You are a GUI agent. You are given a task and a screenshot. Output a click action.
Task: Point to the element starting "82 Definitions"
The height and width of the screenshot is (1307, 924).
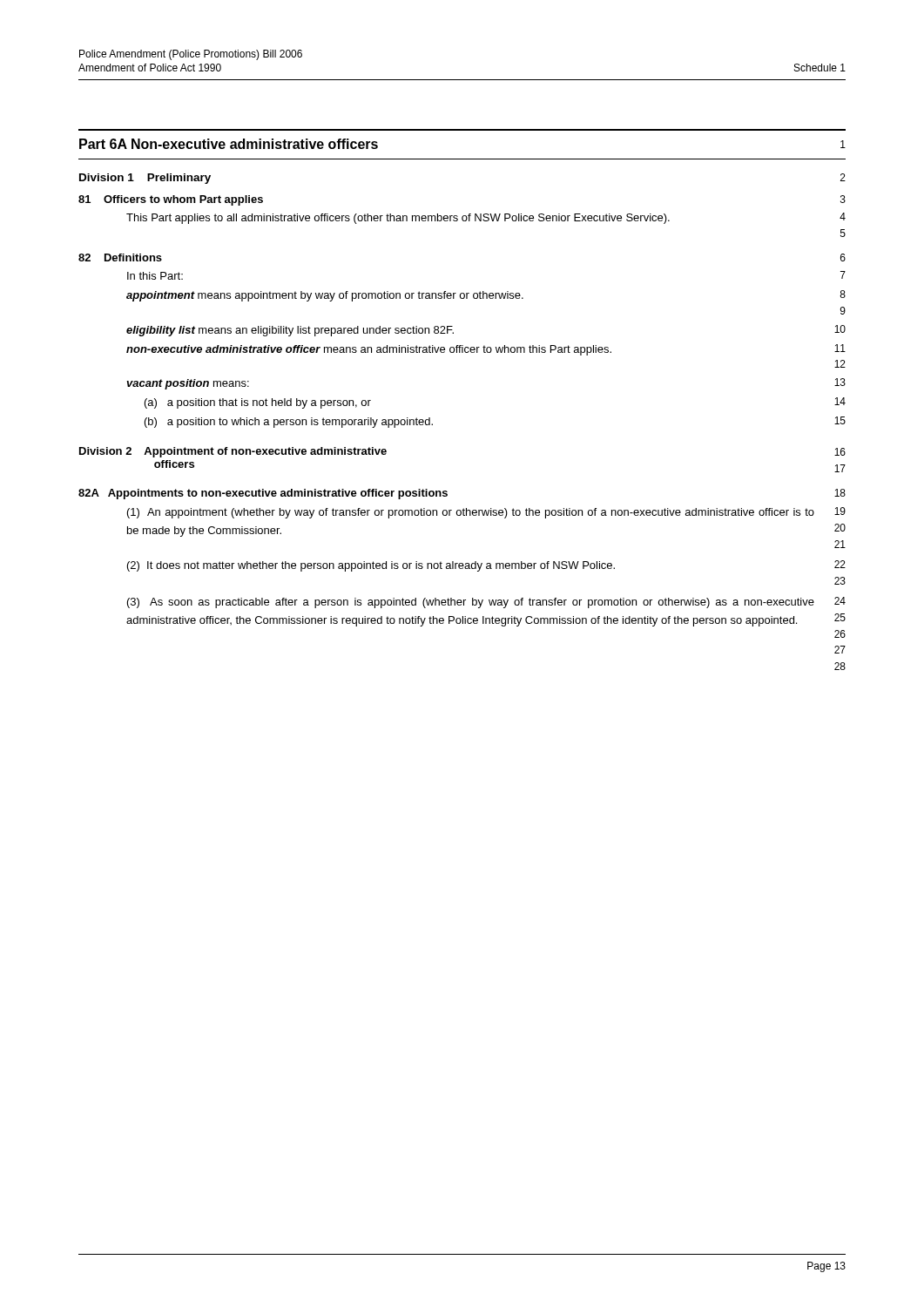click(120, 258)
